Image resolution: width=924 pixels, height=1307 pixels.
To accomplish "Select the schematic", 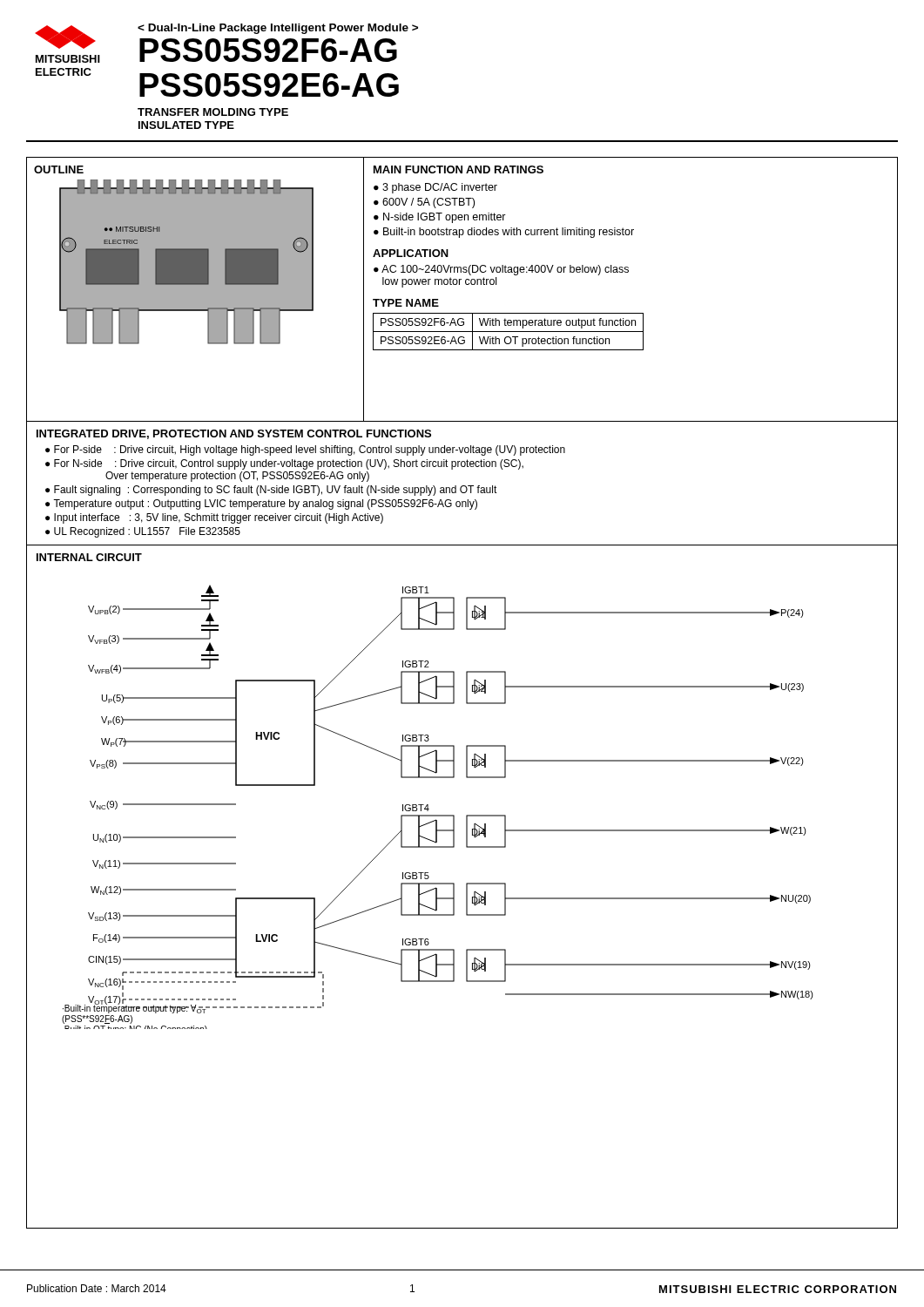I will pos(462,799).
